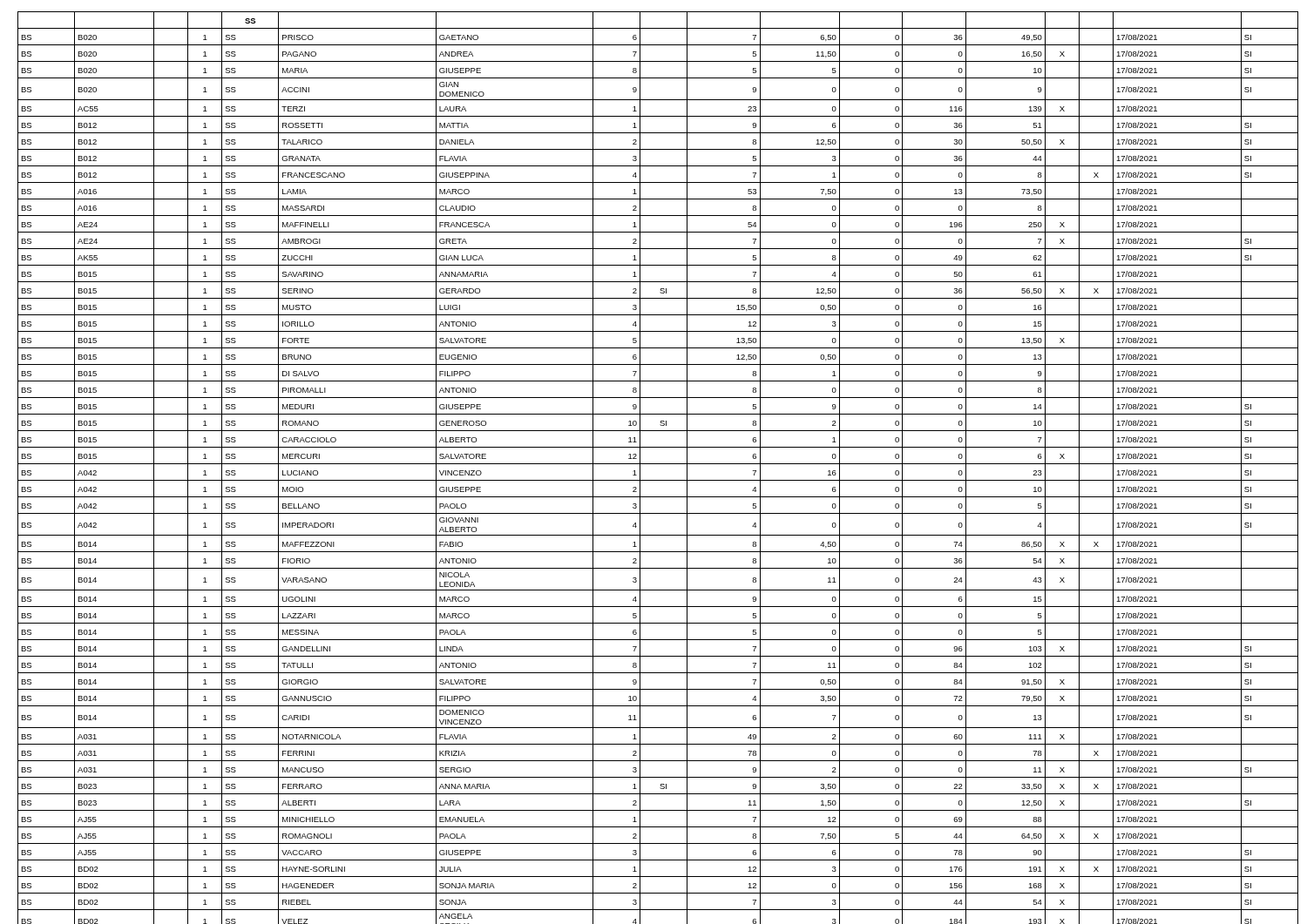Locate the table

[654, 464]
